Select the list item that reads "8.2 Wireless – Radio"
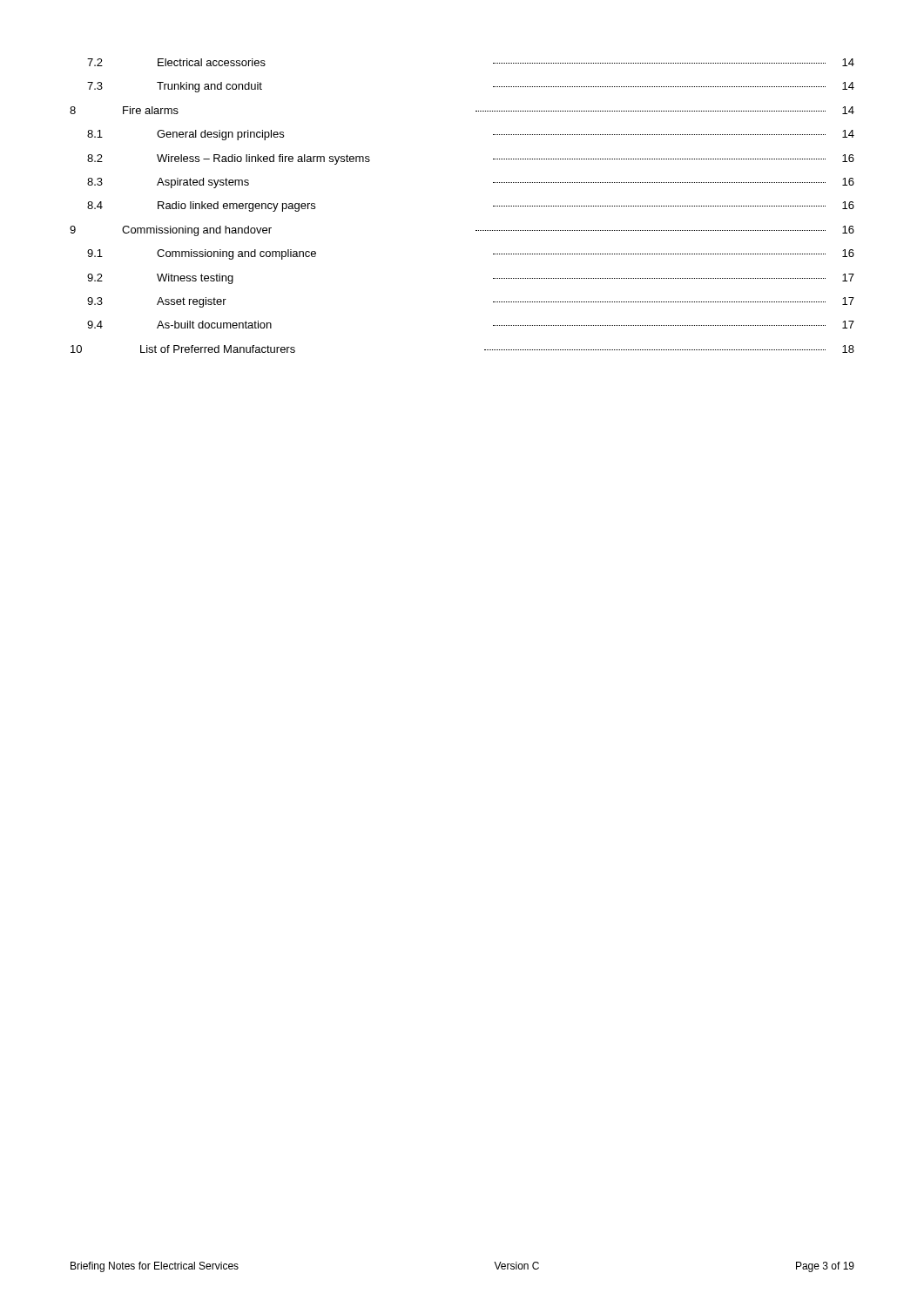924x1307 pixels. point(89,159)
